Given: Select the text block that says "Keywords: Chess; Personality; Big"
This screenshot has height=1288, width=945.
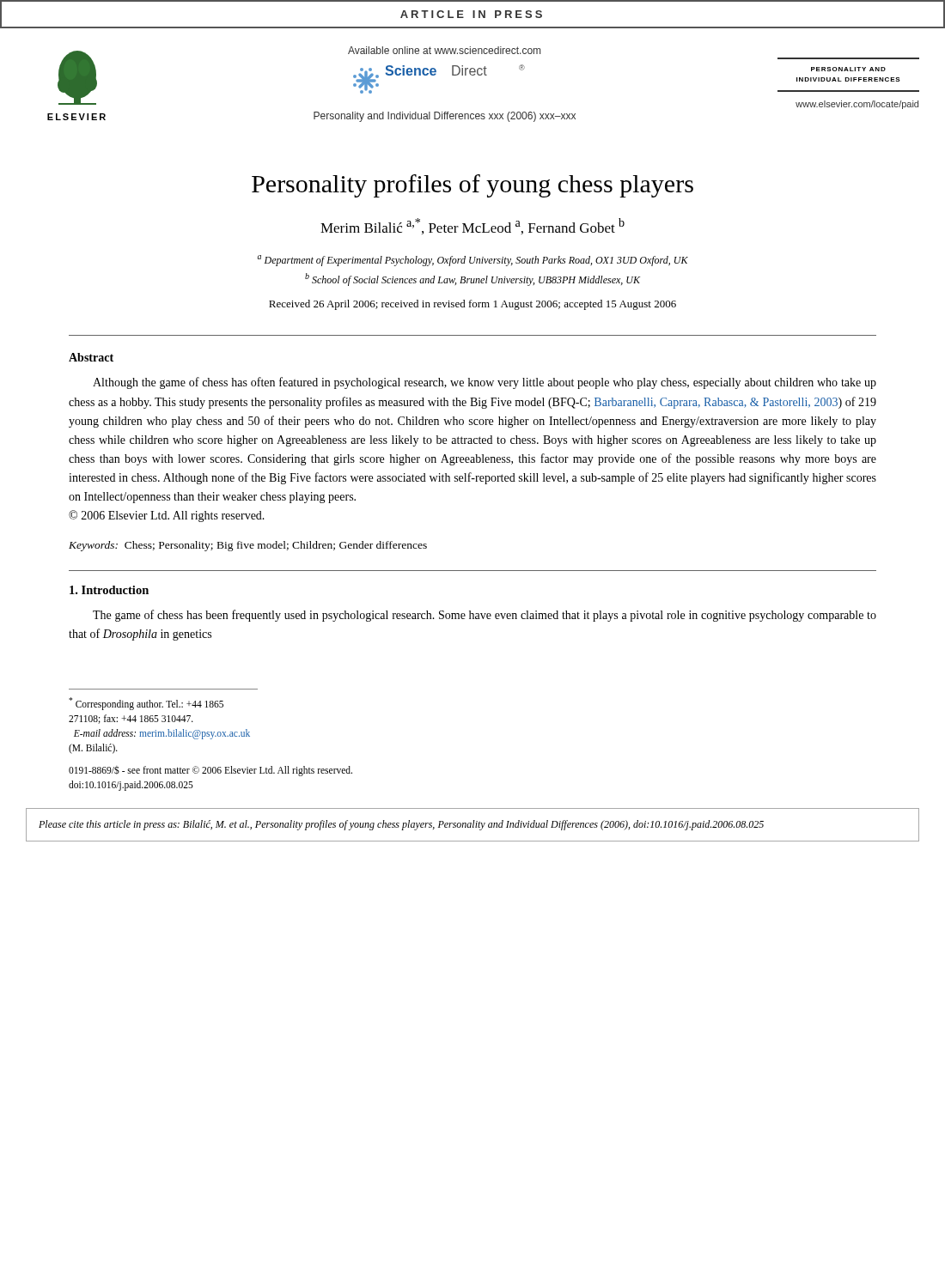Looking at the screenshot, I should click(248, 545).
